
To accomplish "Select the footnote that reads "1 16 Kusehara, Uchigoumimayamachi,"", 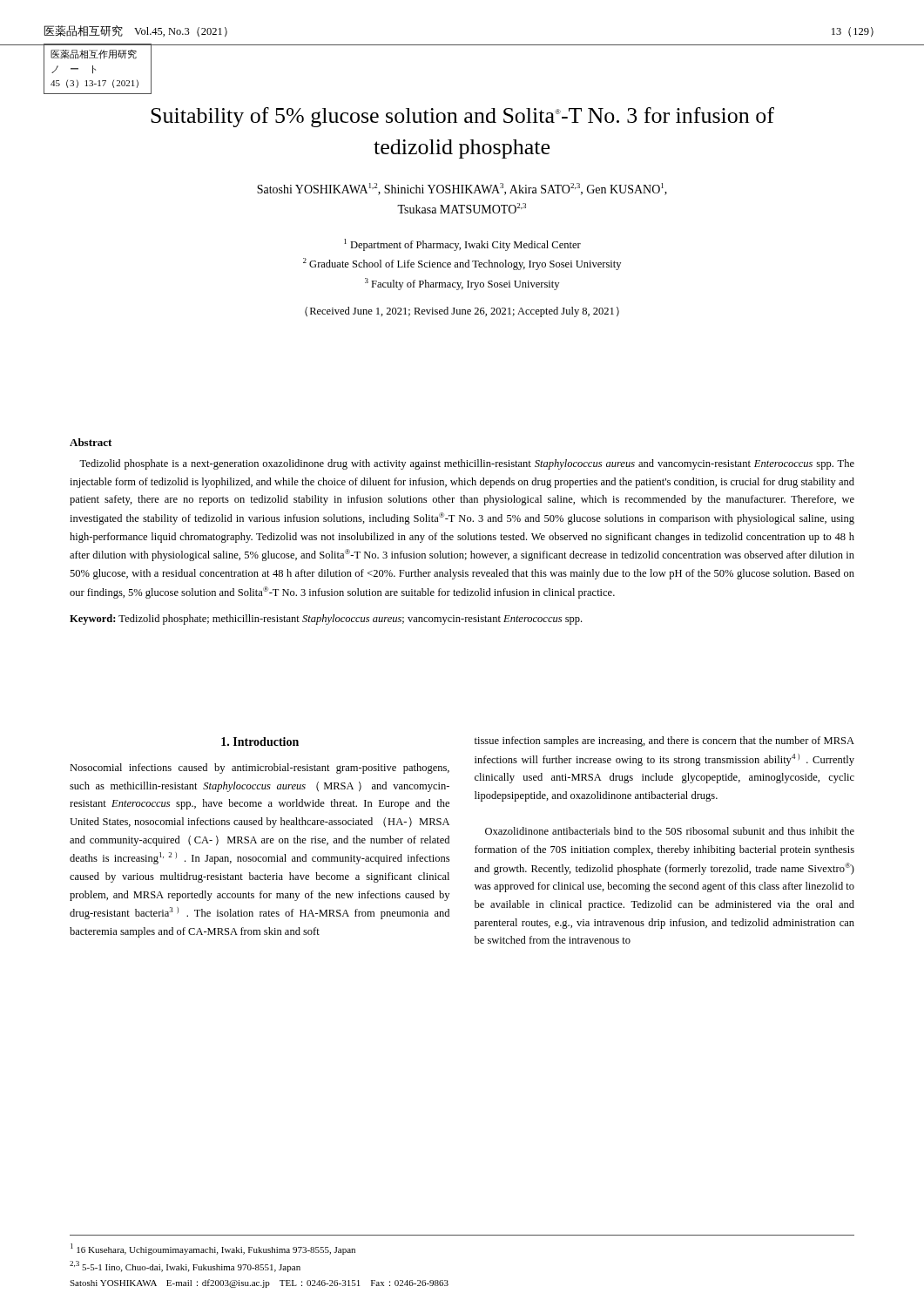I will pos(259,1265).
